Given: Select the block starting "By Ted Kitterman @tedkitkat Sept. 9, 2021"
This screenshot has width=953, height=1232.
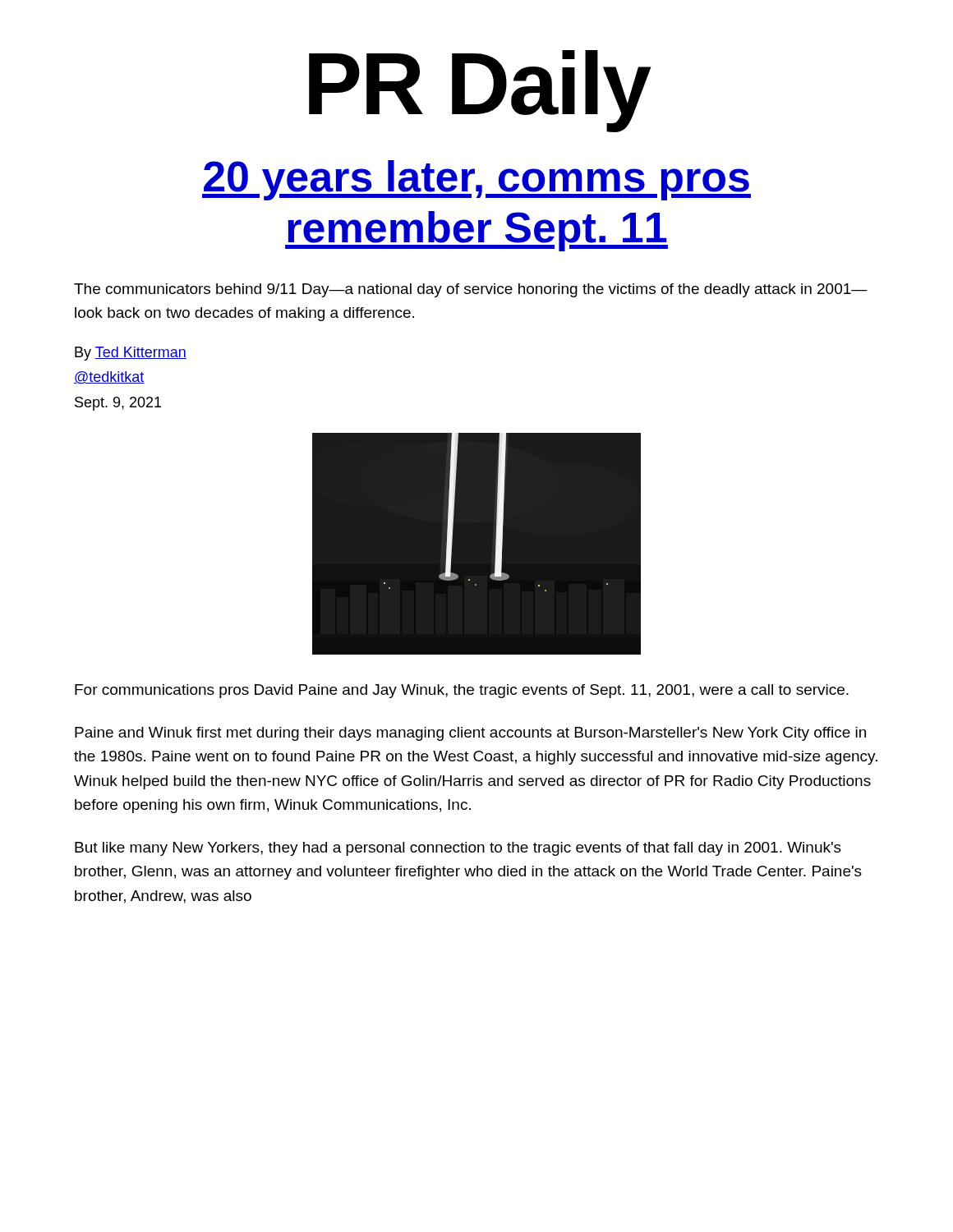Looking at the screenshot, I should (130, 377).
